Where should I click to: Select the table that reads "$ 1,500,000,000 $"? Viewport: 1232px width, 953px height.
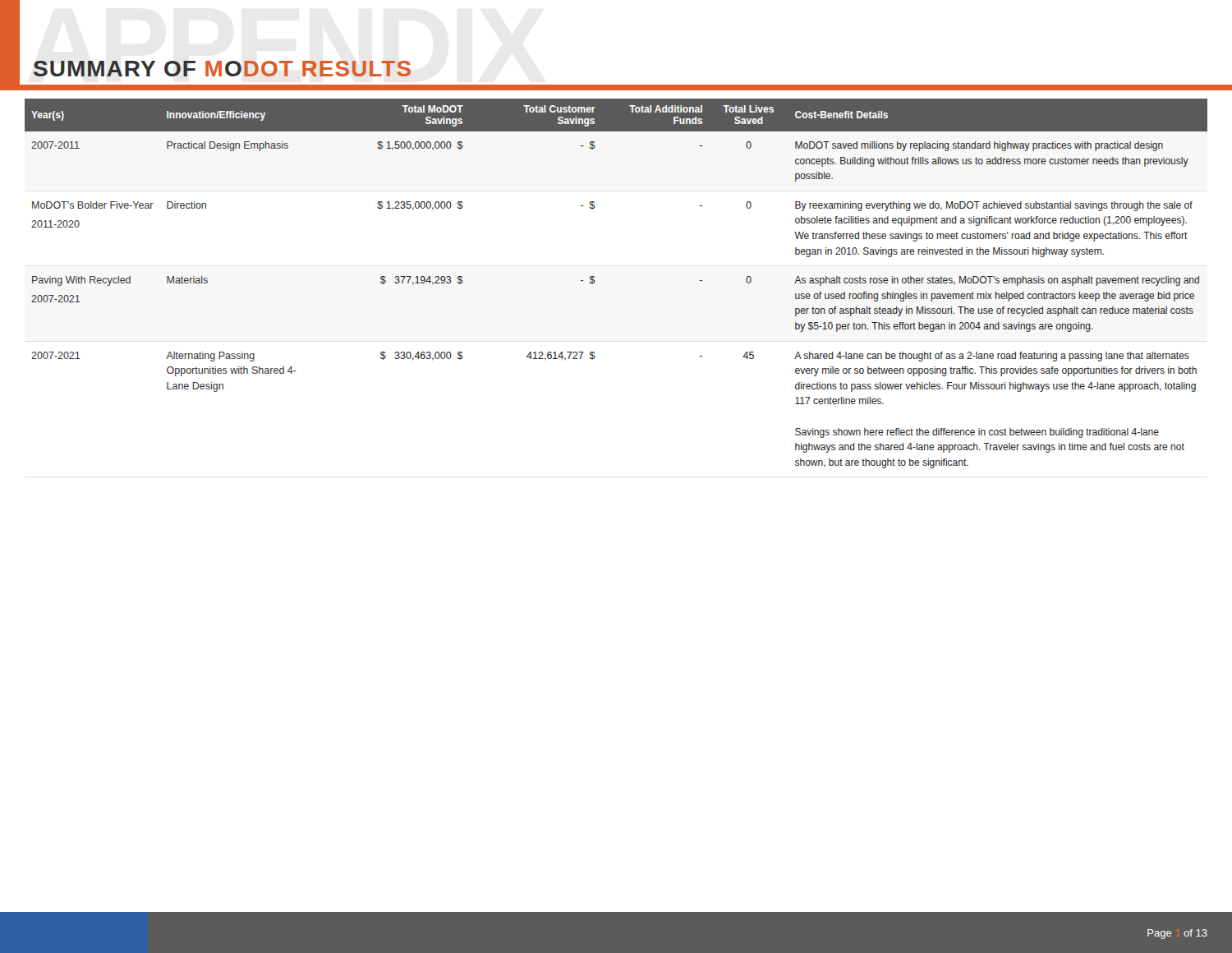[x=616, y=288]
